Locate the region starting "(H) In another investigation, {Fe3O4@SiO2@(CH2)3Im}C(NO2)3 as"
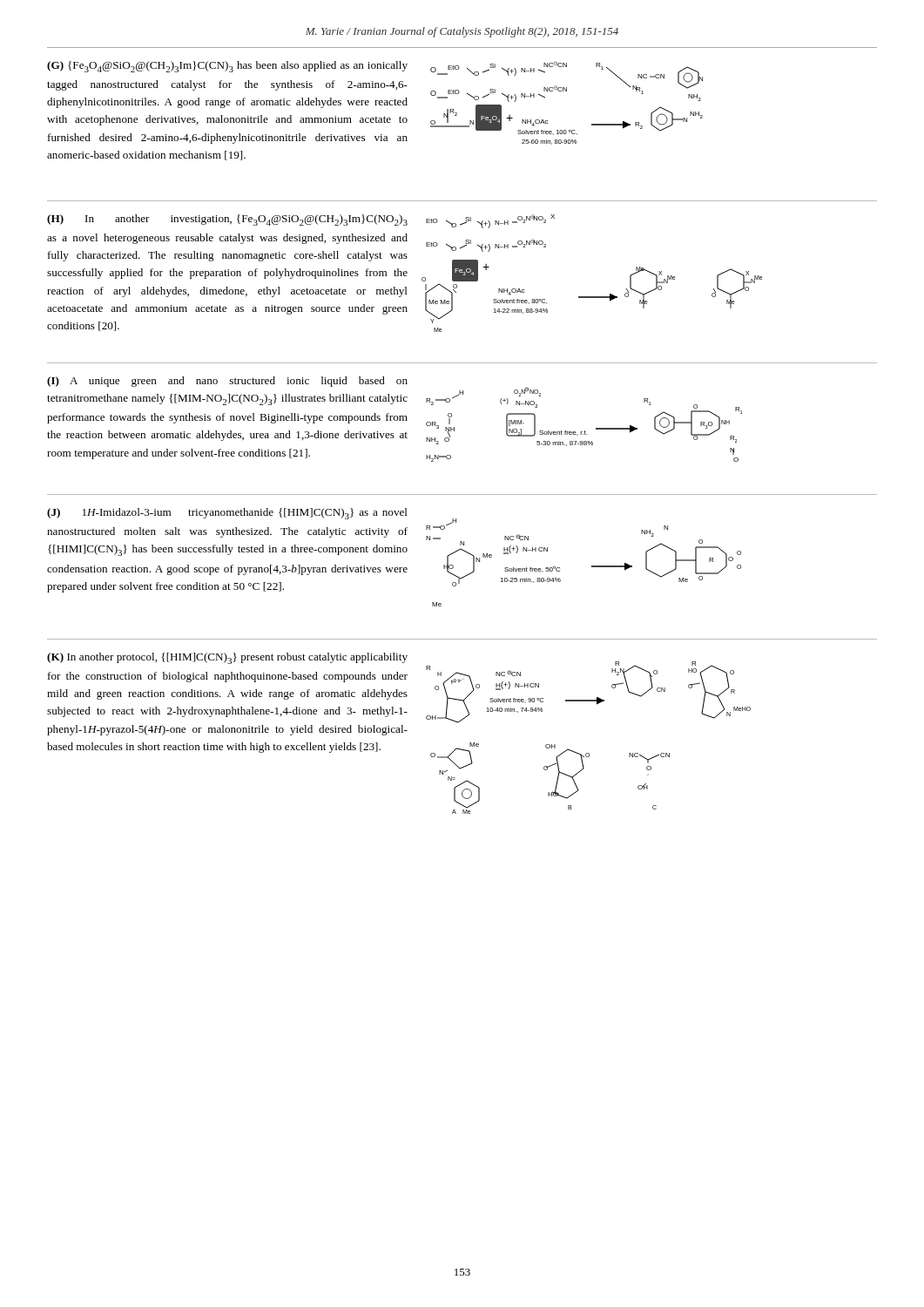Image resolution: width=924 pixels, height=1307 pixels. tap(227, 272)
